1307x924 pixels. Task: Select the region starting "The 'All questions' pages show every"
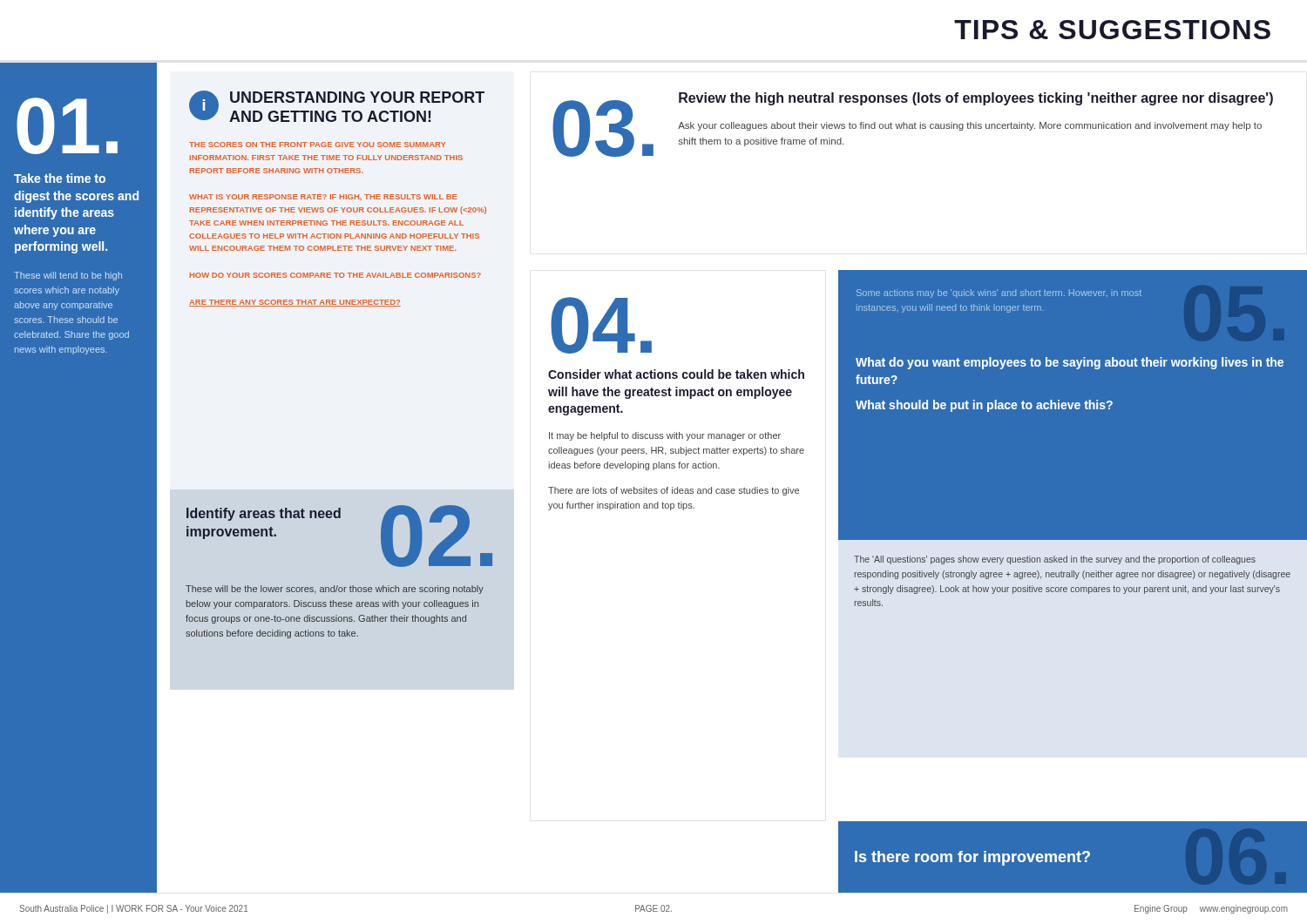tap(1073, 581)
